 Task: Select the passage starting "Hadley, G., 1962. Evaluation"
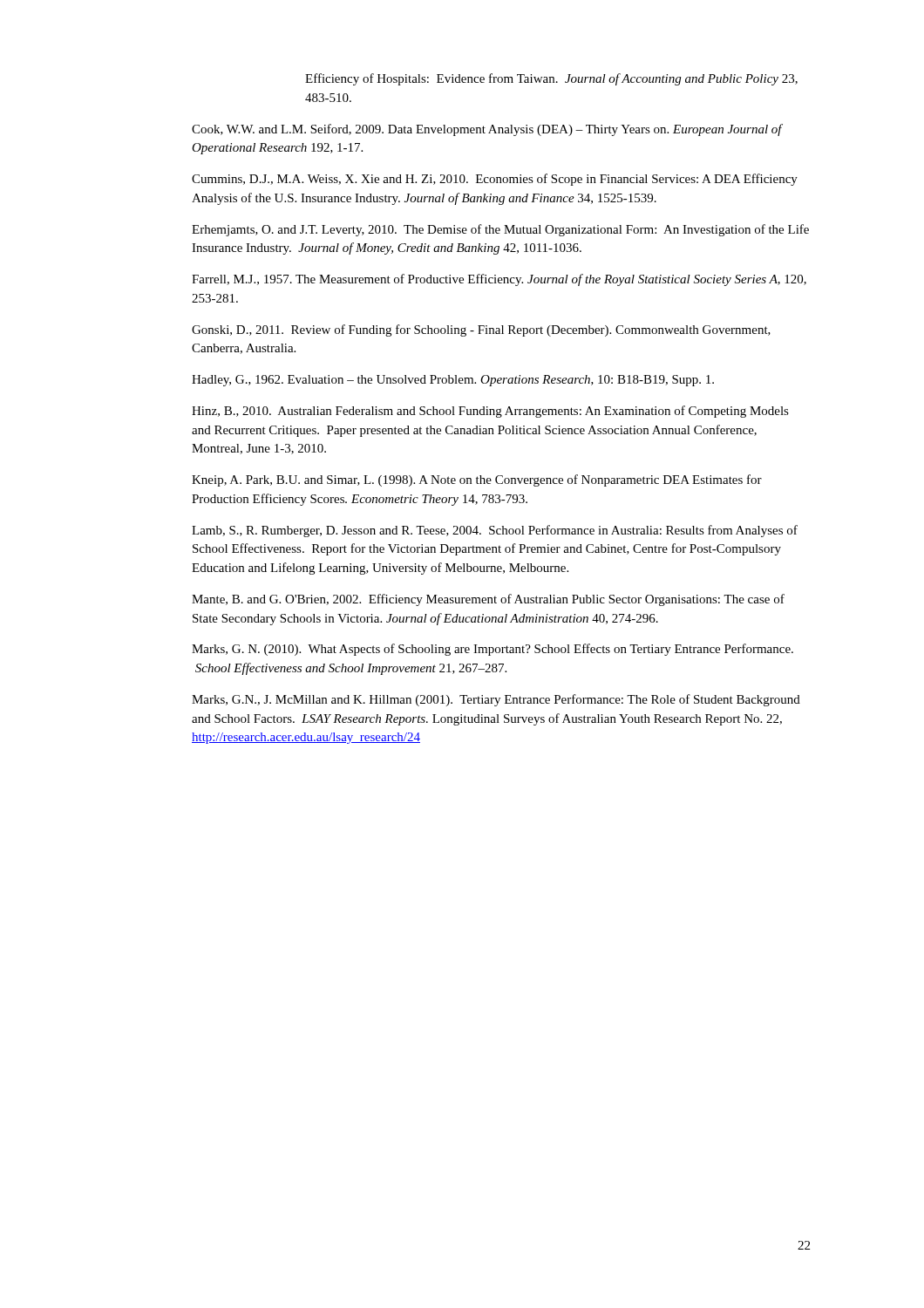pyautogui.click(x=462, y=380)
